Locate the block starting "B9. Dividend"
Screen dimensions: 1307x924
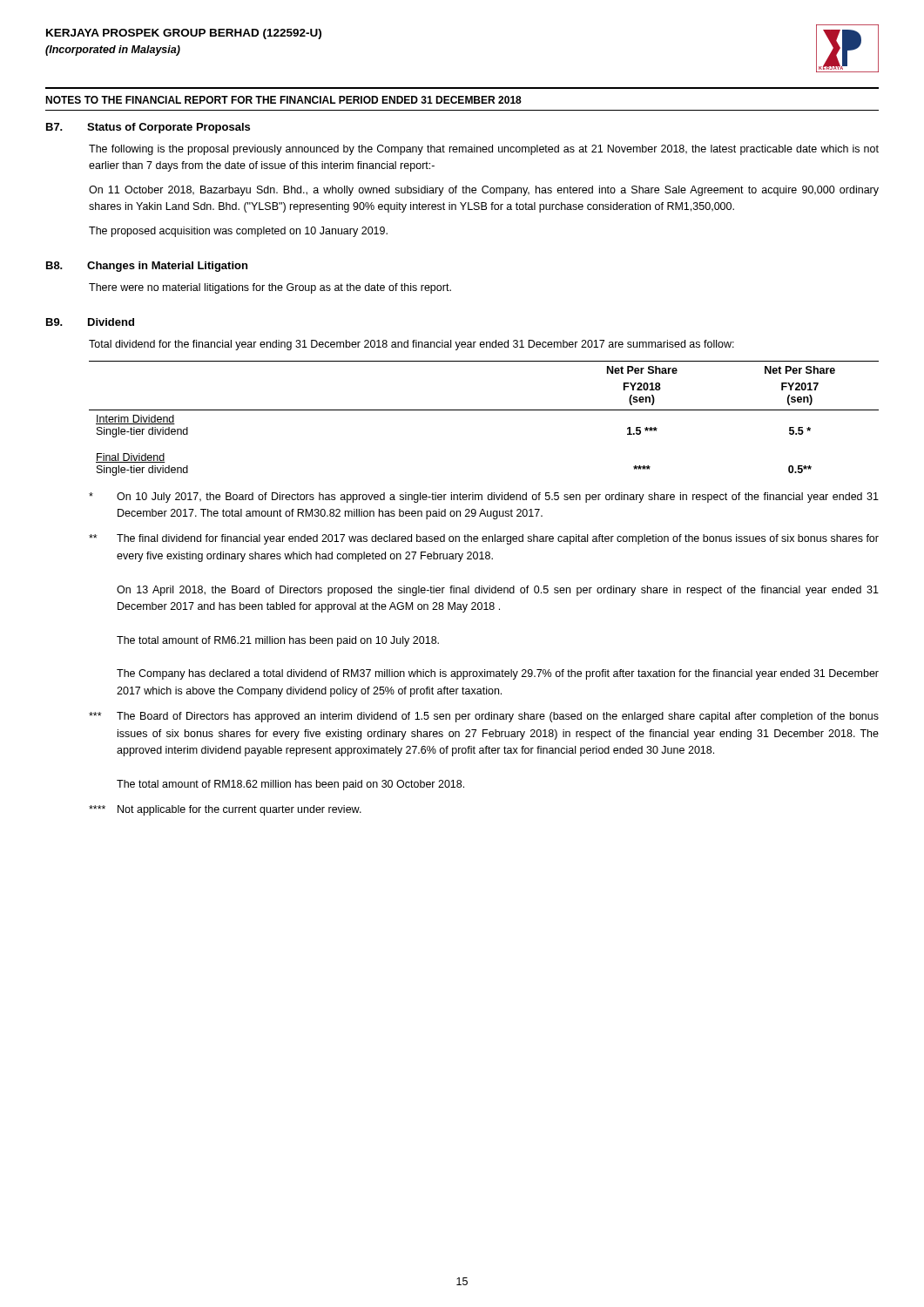pos(90,322)
